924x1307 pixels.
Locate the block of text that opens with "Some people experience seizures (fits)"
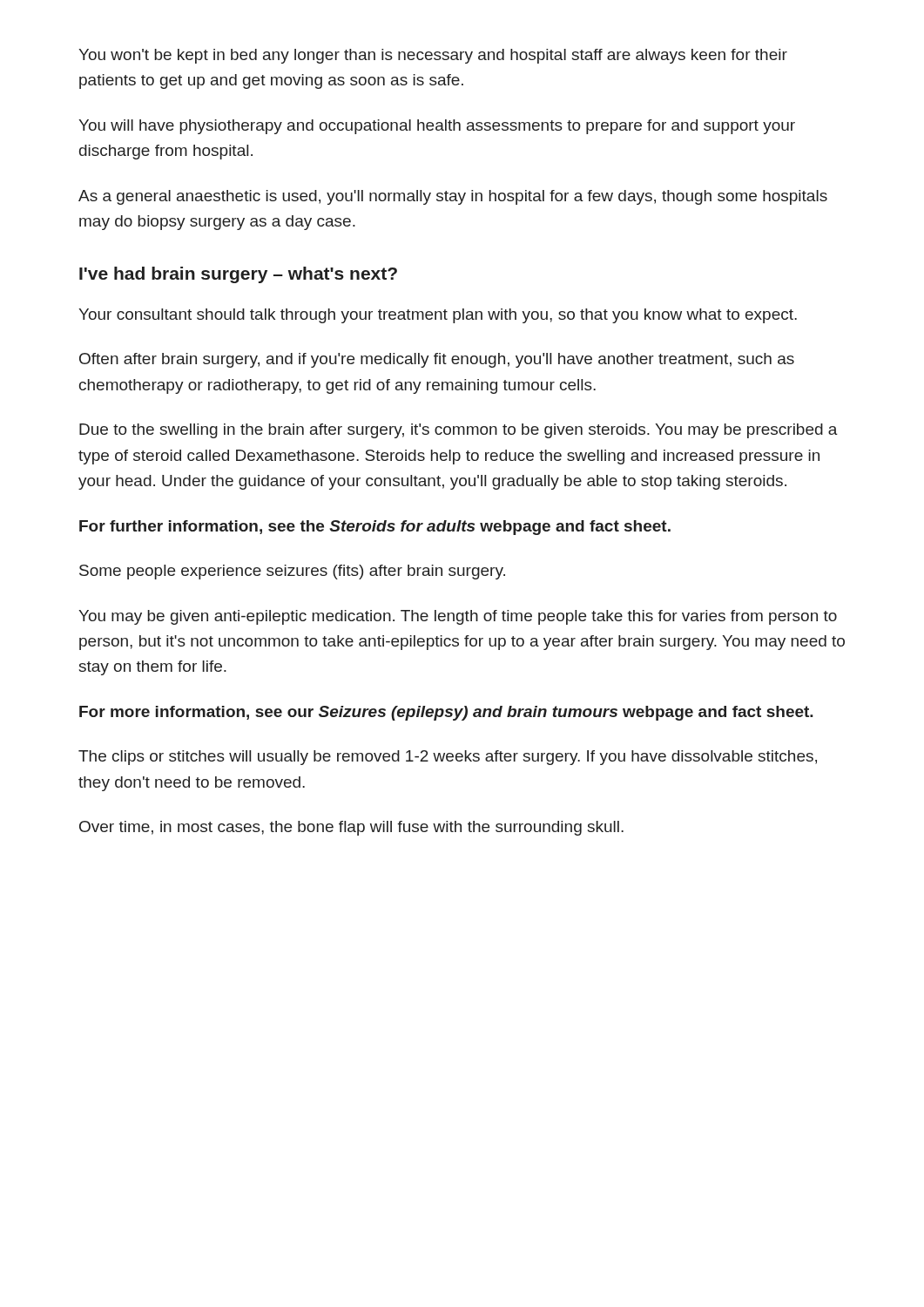click(x=292, y=570)
